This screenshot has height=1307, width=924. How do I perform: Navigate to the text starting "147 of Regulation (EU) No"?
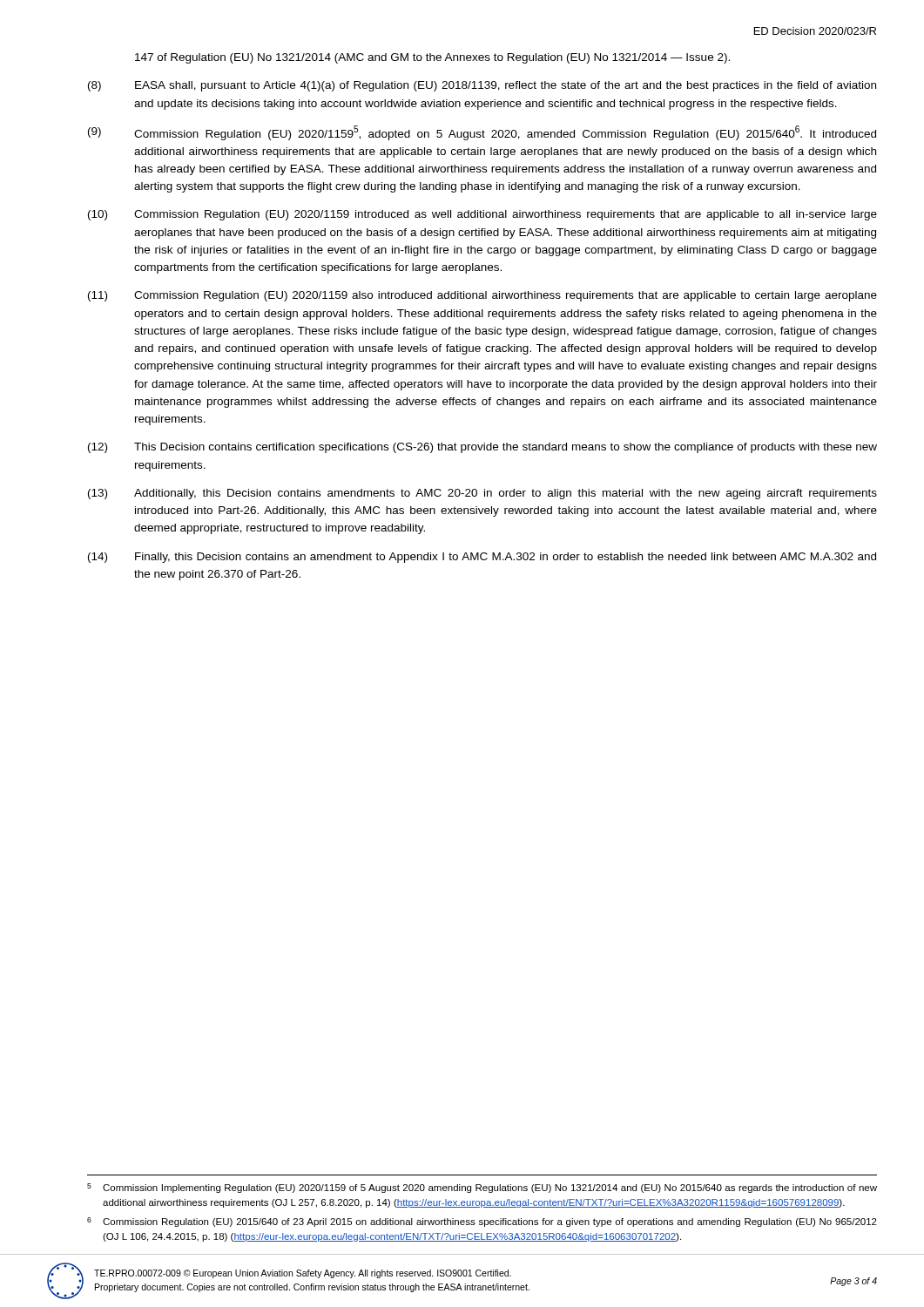[x=432, y=57]
